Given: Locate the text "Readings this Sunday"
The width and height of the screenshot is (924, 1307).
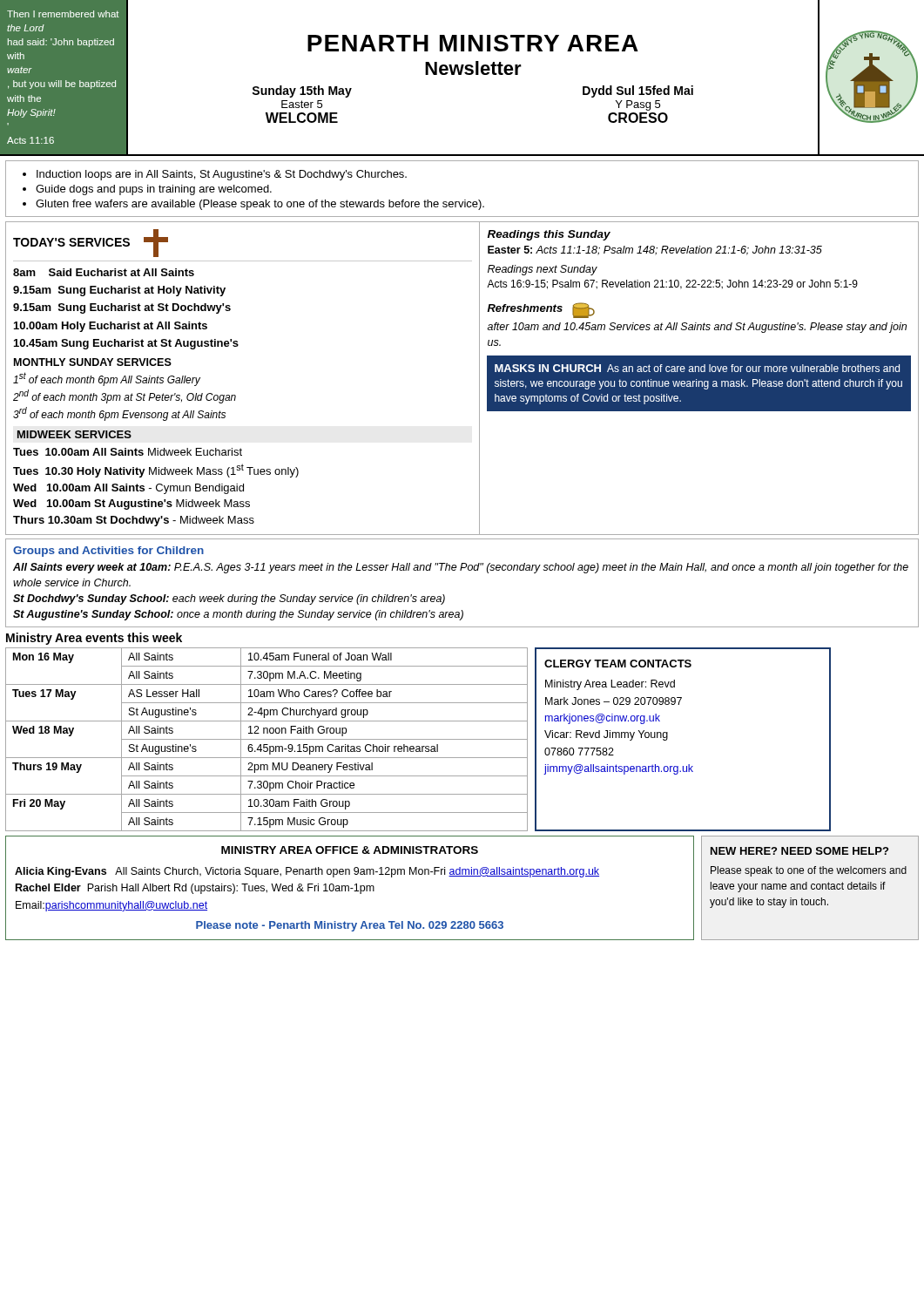Looking at the screenshot, I should 549,234.
